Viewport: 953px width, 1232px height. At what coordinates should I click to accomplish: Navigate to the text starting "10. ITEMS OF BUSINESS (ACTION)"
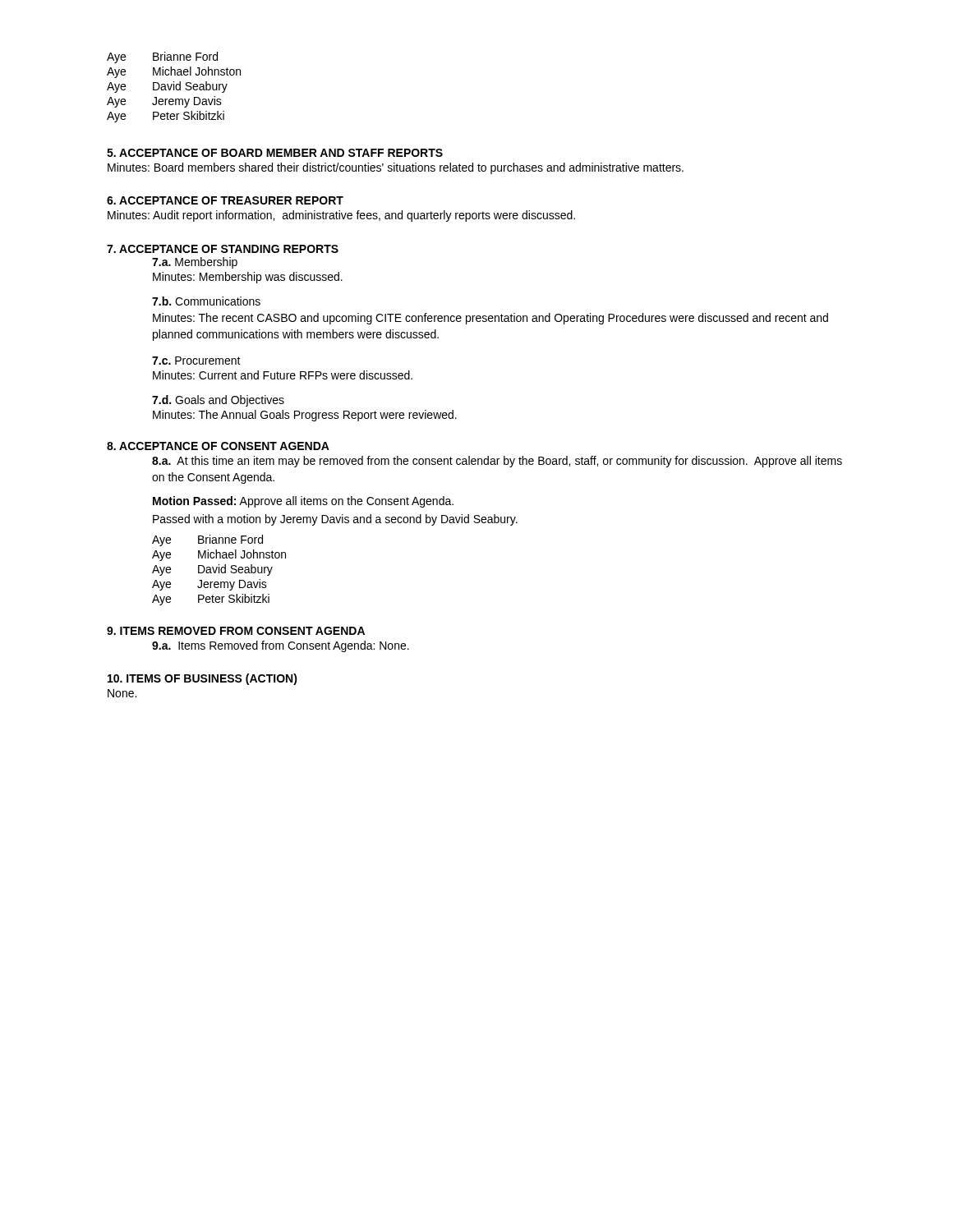[202, 679]
